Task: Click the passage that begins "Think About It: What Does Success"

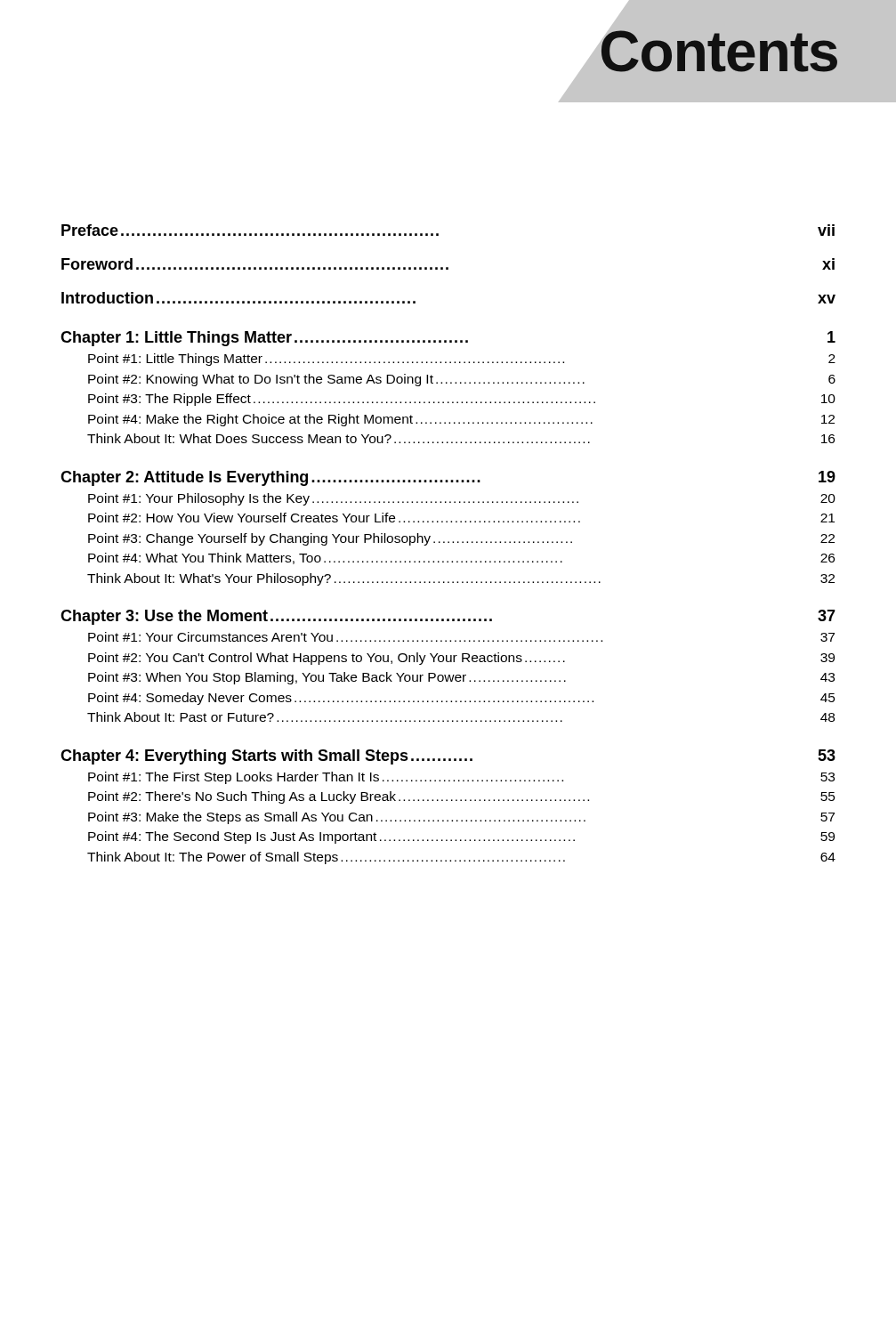Action: tap(461, 439)
